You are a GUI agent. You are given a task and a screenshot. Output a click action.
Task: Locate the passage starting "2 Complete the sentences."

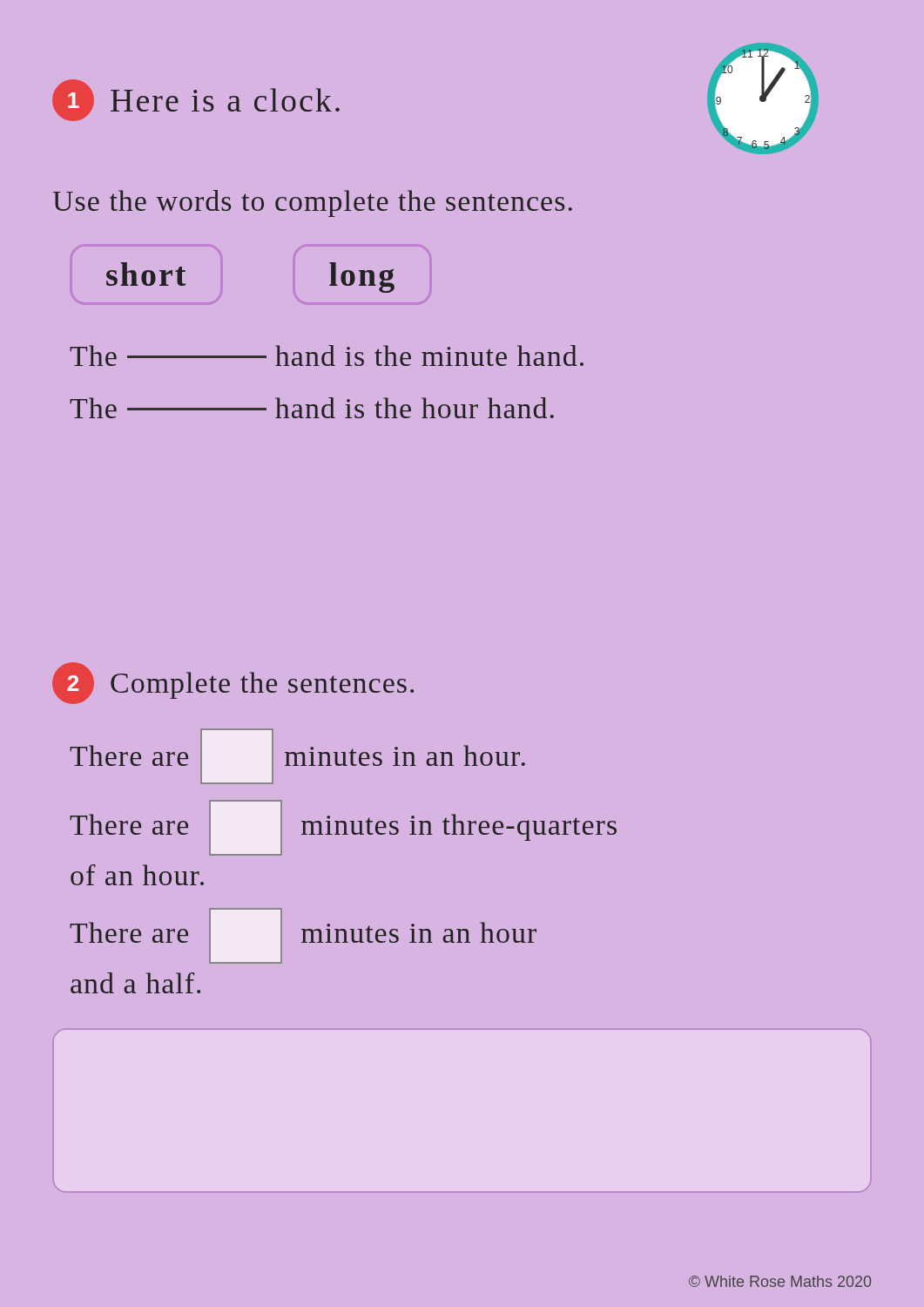coord(235,683)
